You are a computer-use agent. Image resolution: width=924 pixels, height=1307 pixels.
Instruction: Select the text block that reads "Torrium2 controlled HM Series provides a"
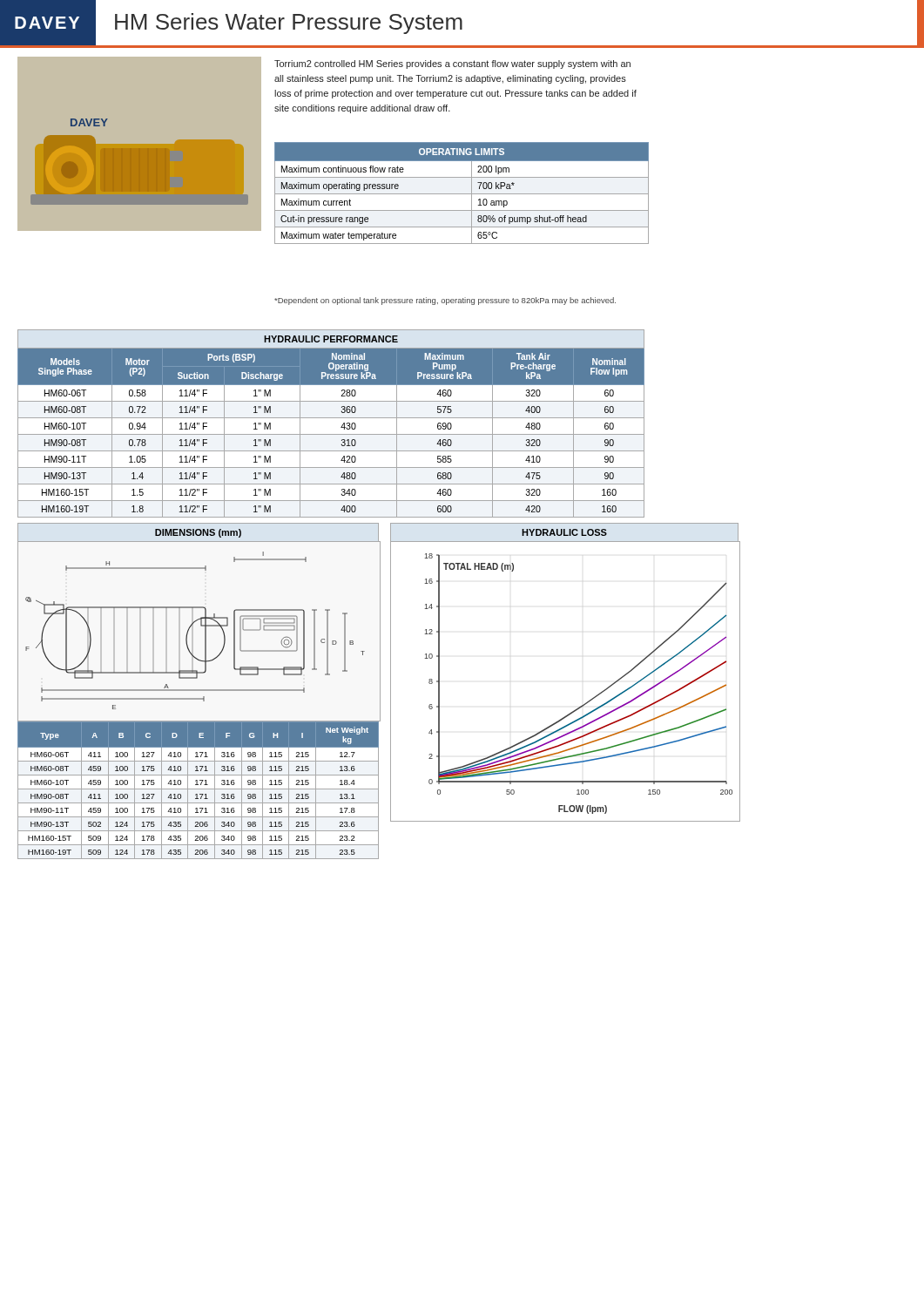tap(455, 86)
